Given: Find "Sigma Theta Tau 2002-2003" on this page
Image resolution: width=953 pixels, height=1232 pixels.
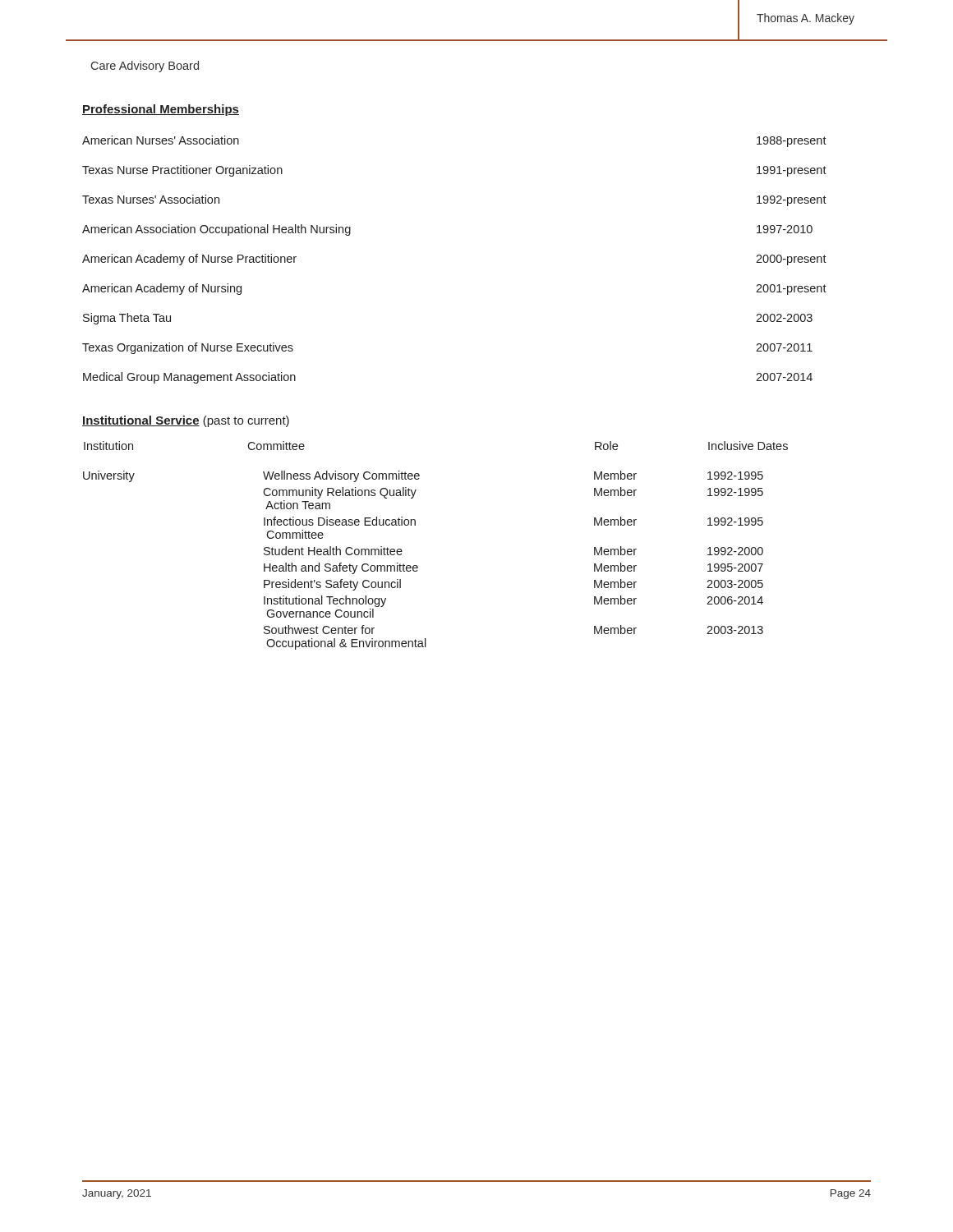Looking at the screenshot, I should tap(127, 318).
